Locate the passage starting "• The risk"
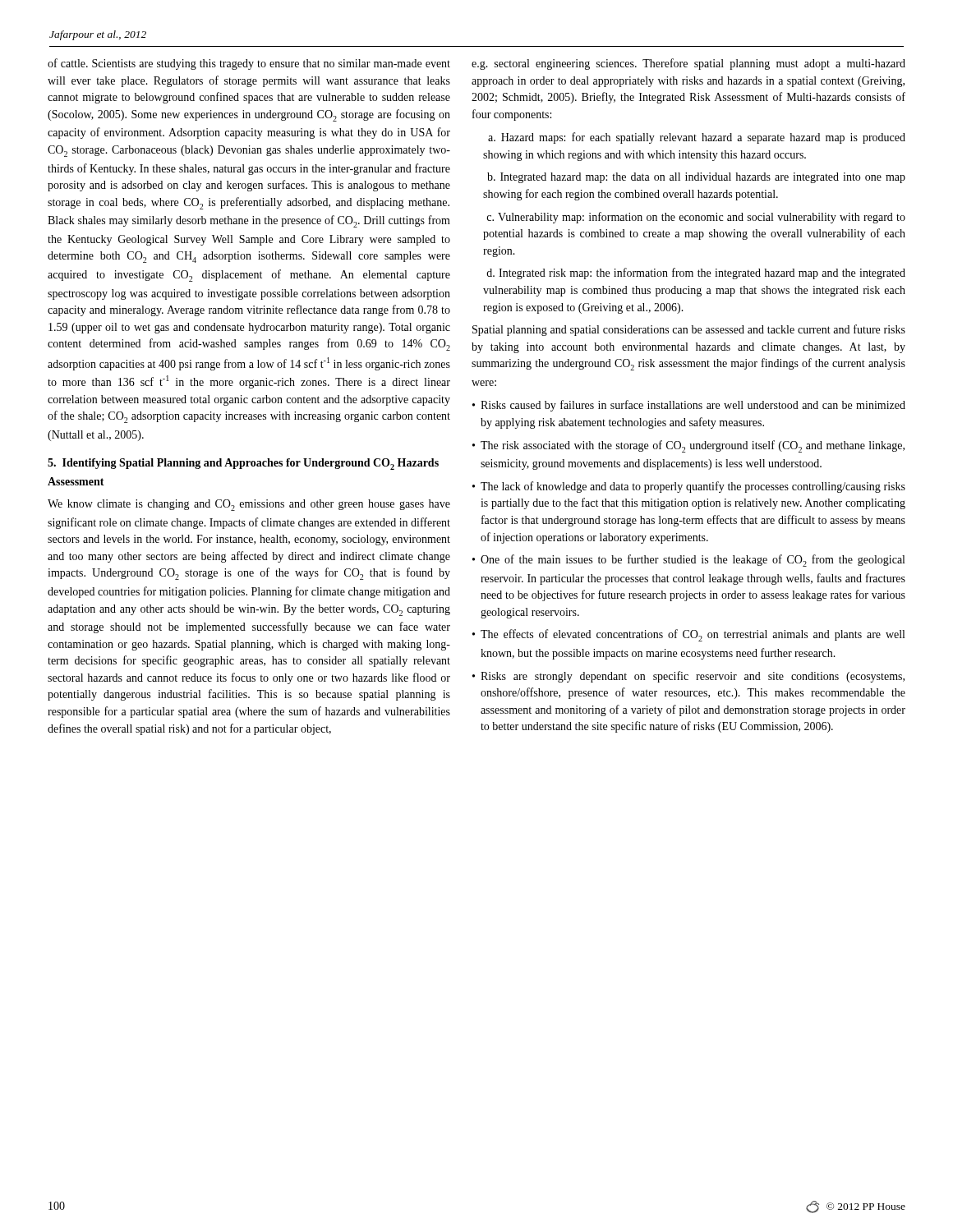This screenshot has height=1232, width=953. click(x=688, y=455)
